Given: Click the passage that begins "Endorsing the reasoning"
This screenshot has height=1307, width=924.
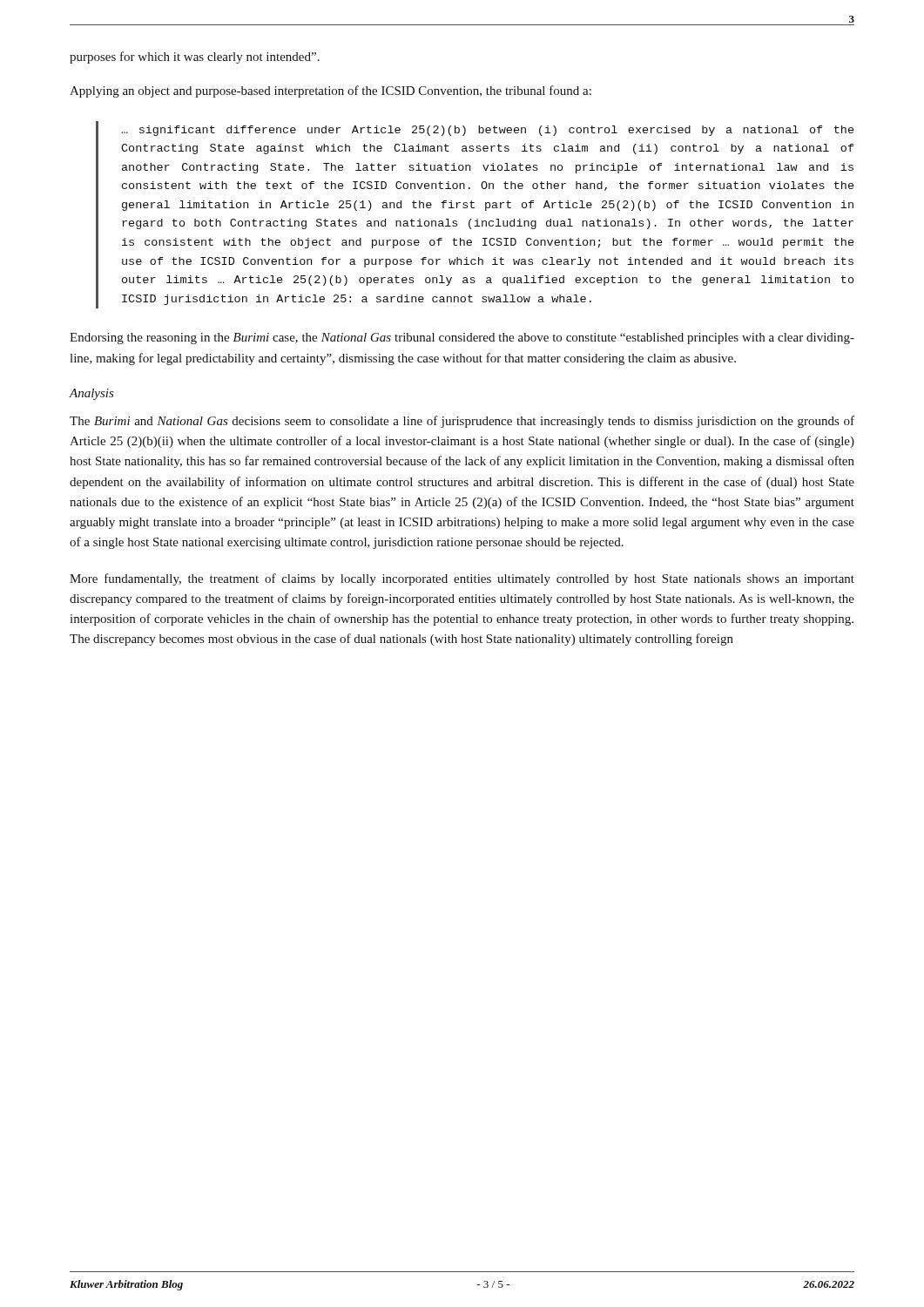Looking at the screenshot, I should (x=462, y=348).
